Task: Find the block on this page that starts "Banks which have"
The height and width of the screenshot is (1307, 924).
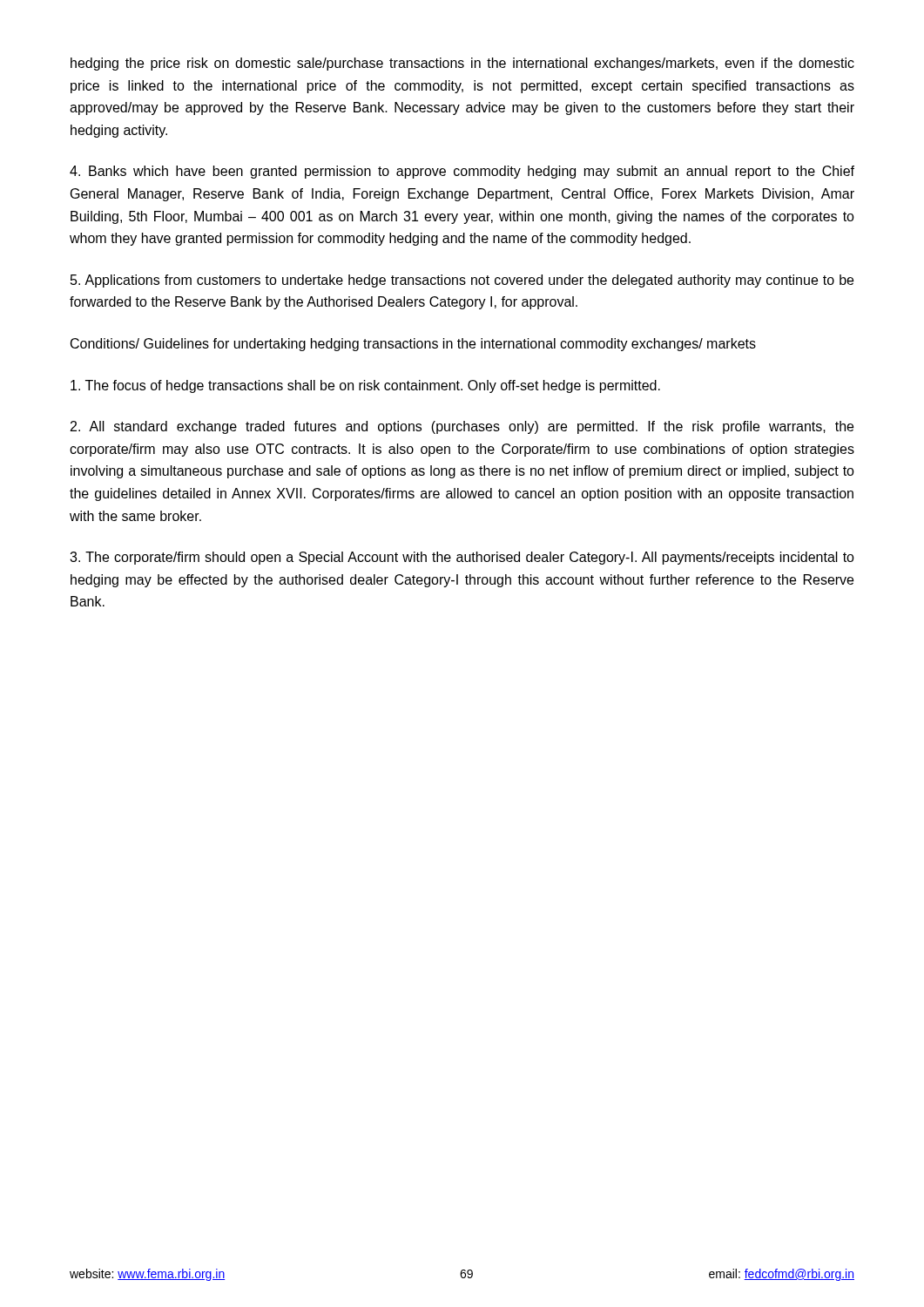Action: click(x=462, y=205)
